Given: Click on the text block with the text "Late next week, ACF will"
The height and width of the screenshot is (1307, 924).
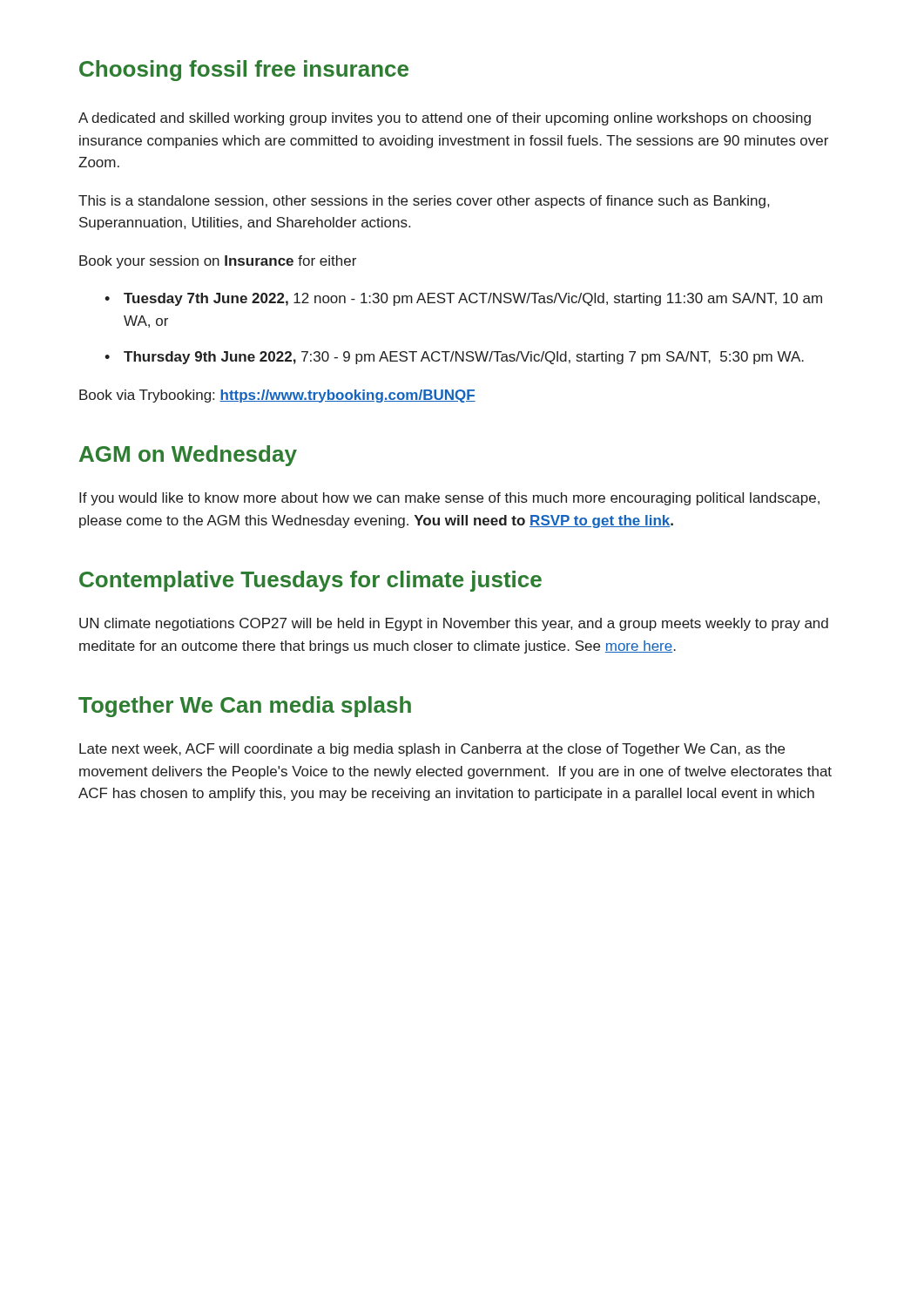Looking at the screenshot, I should tap(455, 771).
